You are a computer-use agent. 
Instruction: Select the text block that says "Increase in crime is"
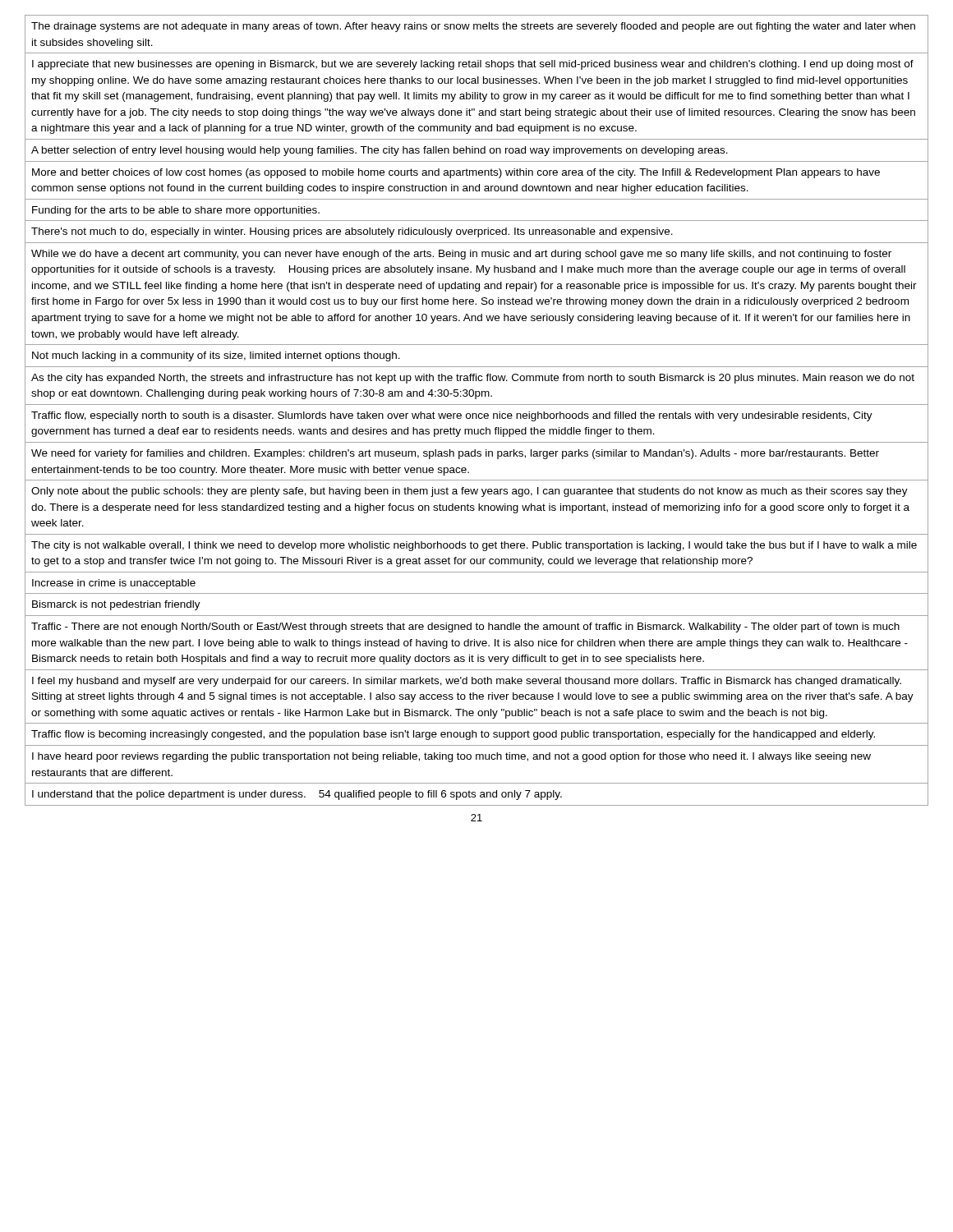[114, 583]
